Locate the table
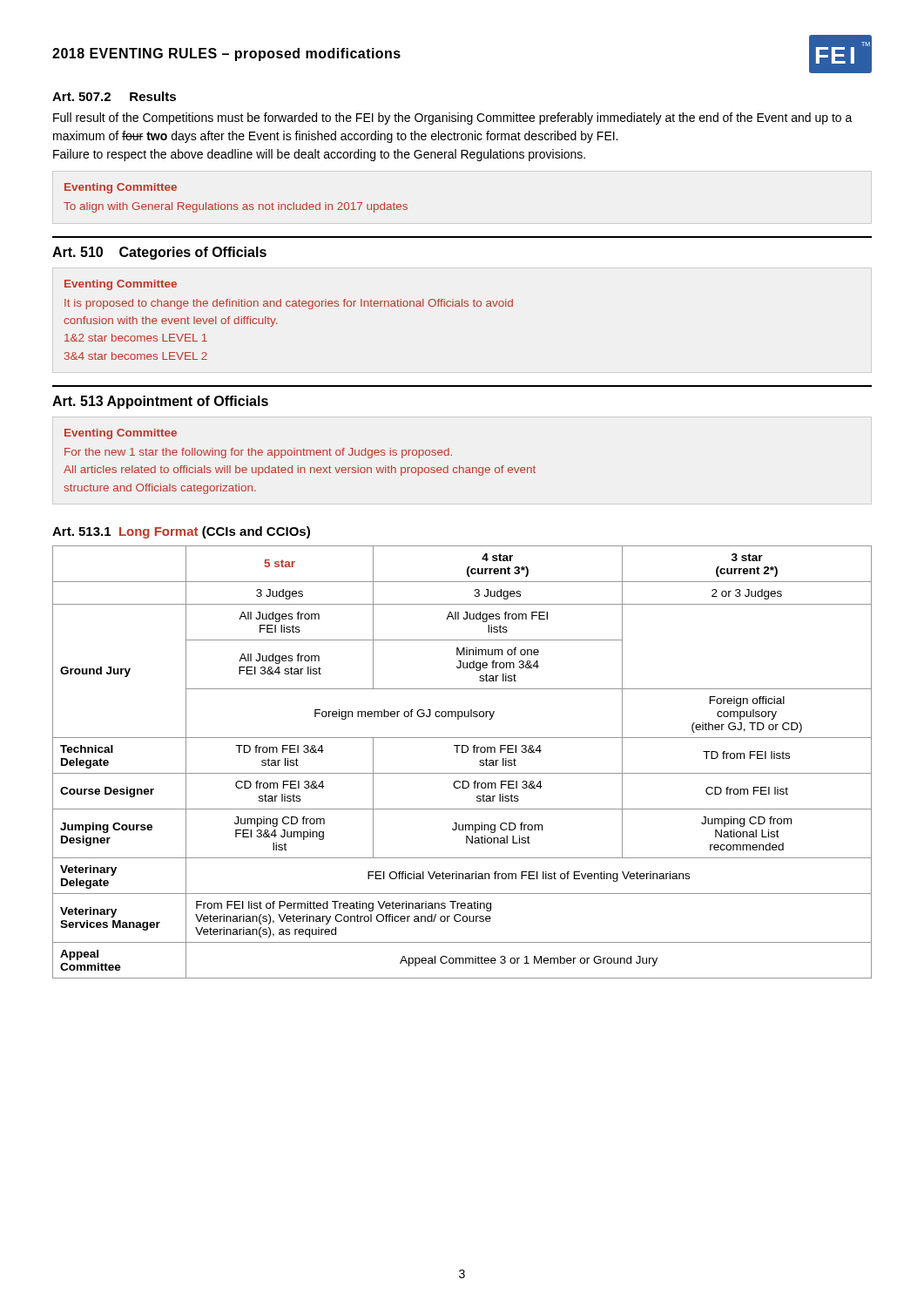The image size is (924, 1307). click(462, 762)
